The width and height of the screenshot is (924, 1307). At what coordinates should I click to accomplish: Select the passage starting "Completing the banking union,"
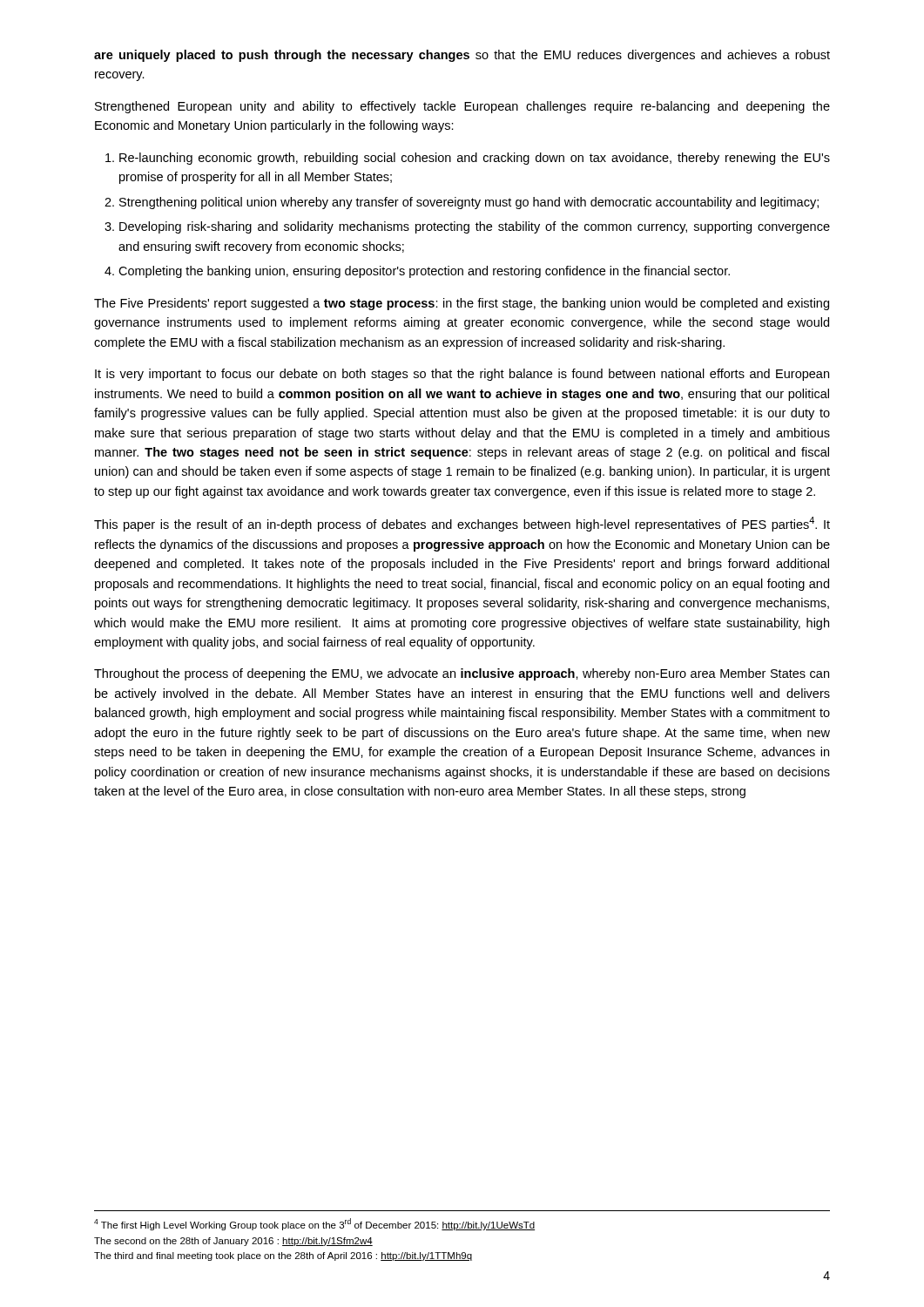425,271
